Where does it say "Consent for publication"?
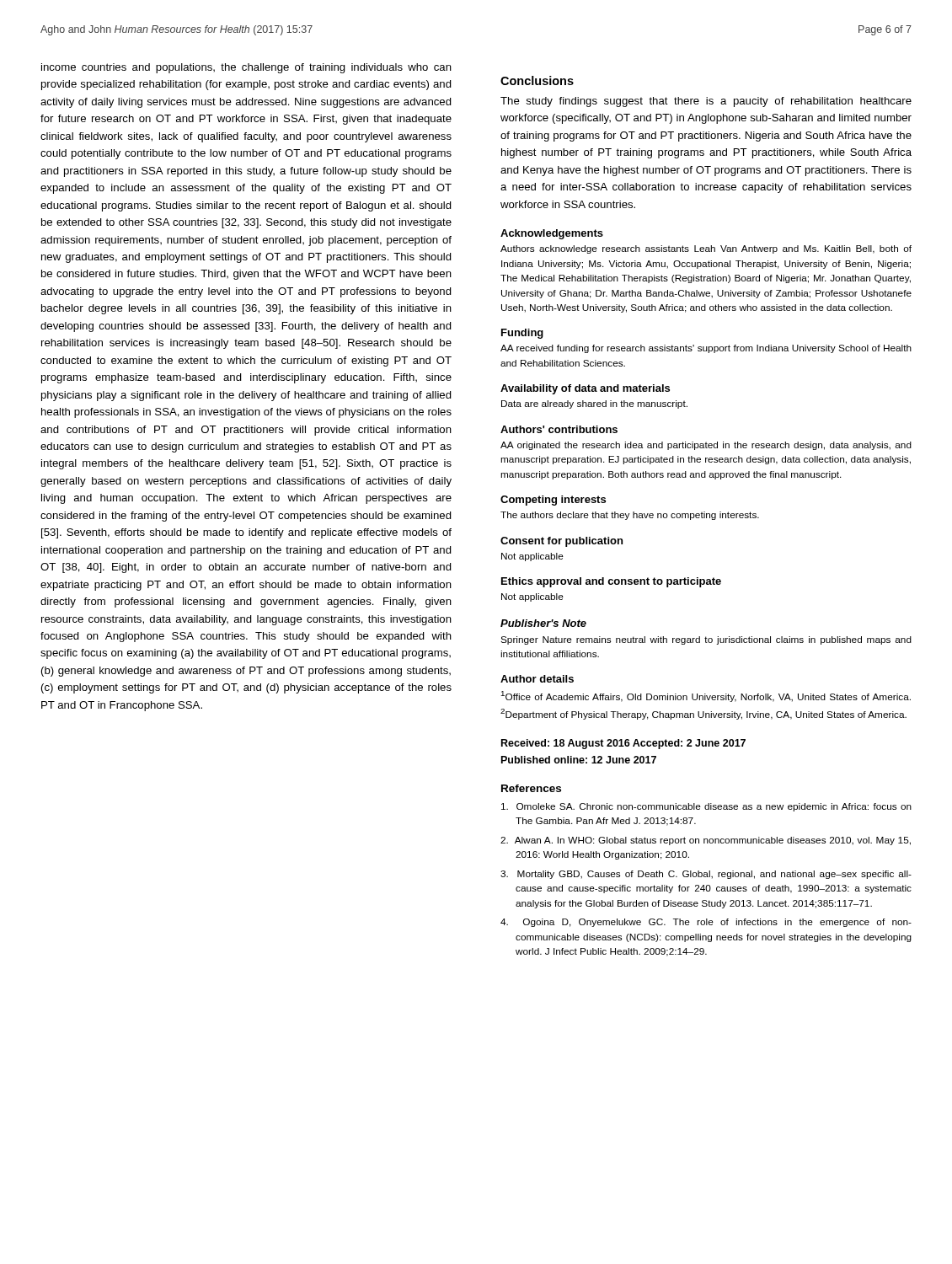This screenshot has width=952, height=1264. coord(562,540)
